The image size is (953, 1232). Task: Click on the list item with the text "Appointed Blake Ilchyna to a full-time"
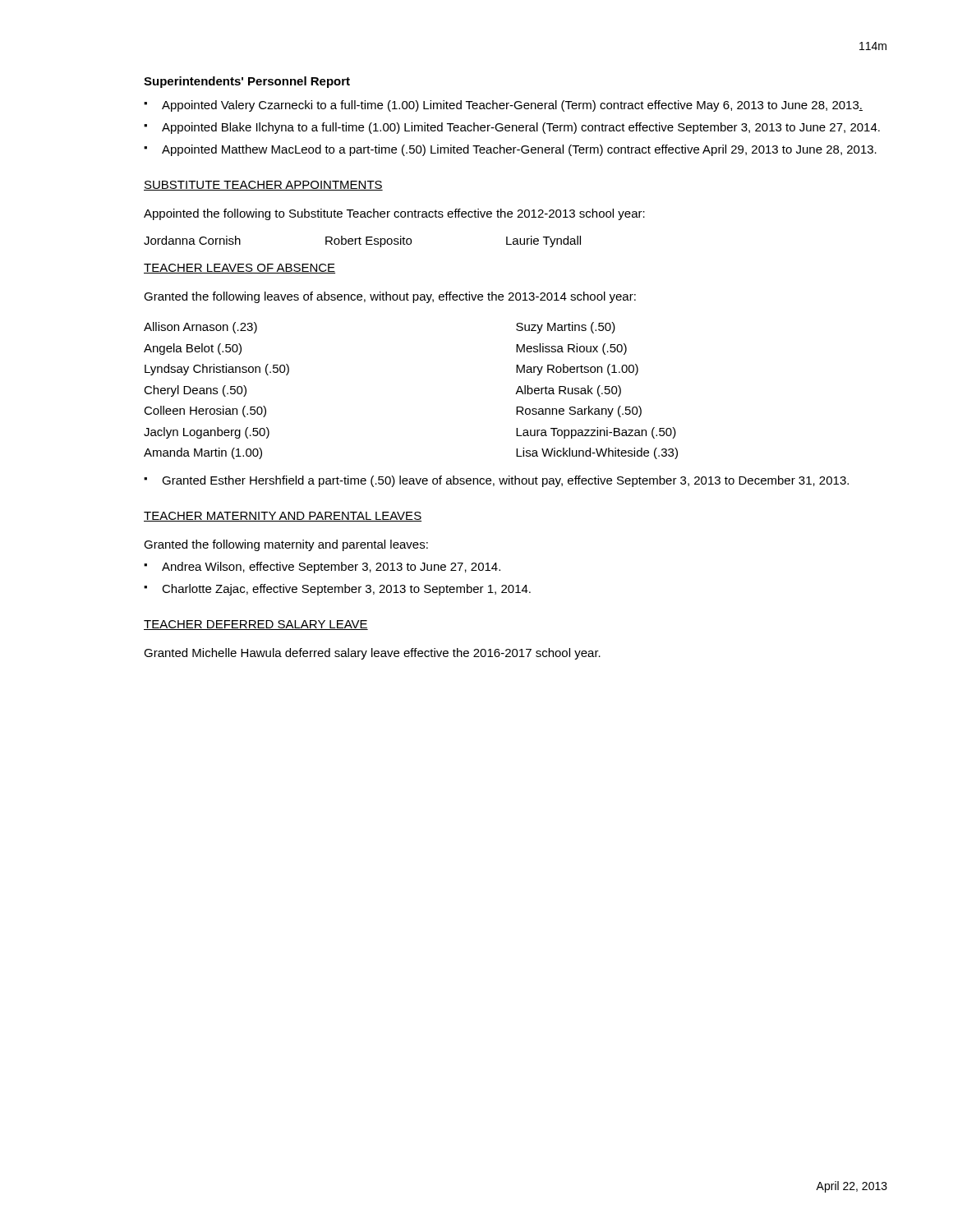coord(521,127)
